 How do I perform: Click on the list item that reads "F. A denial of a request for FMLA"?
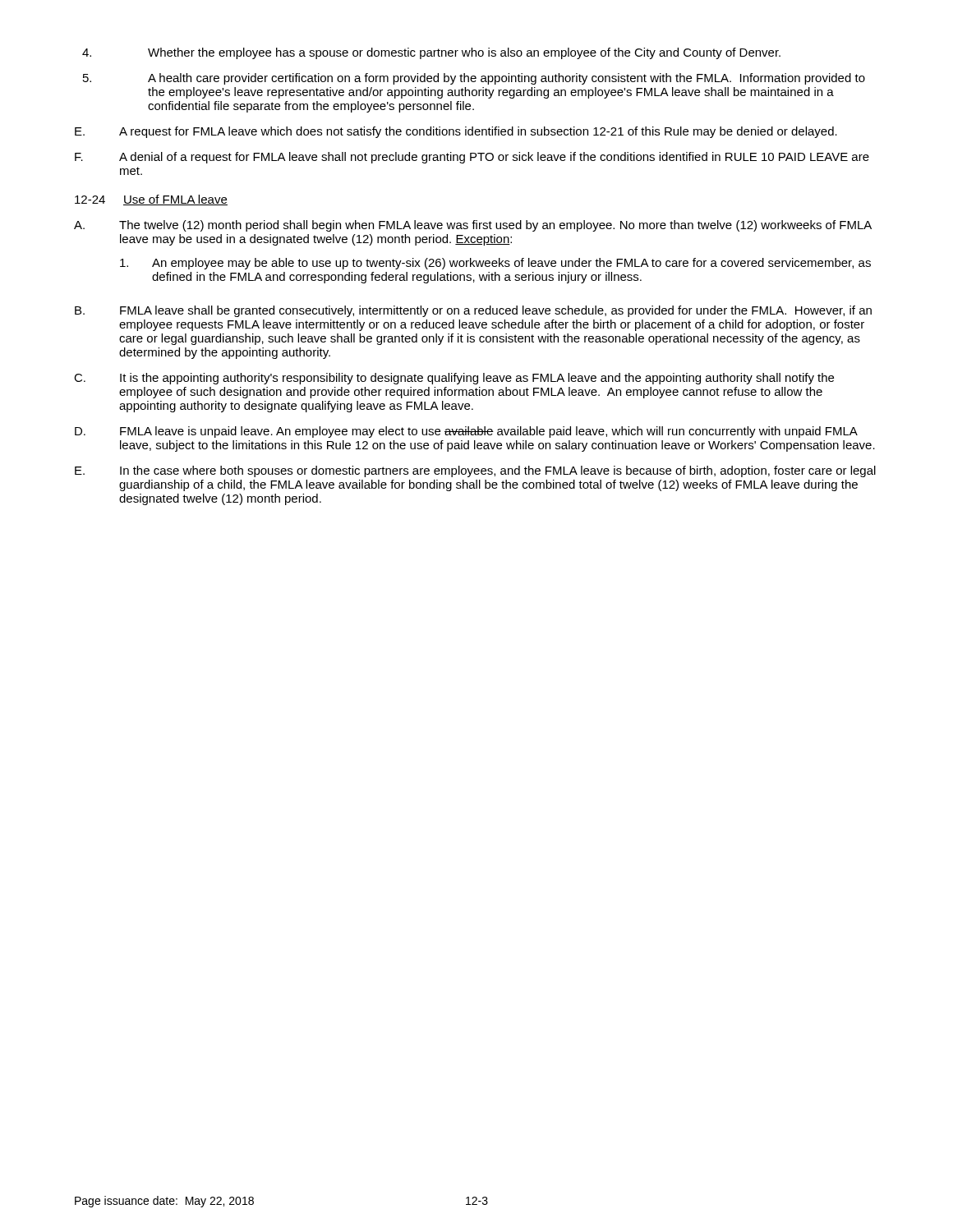476,163
